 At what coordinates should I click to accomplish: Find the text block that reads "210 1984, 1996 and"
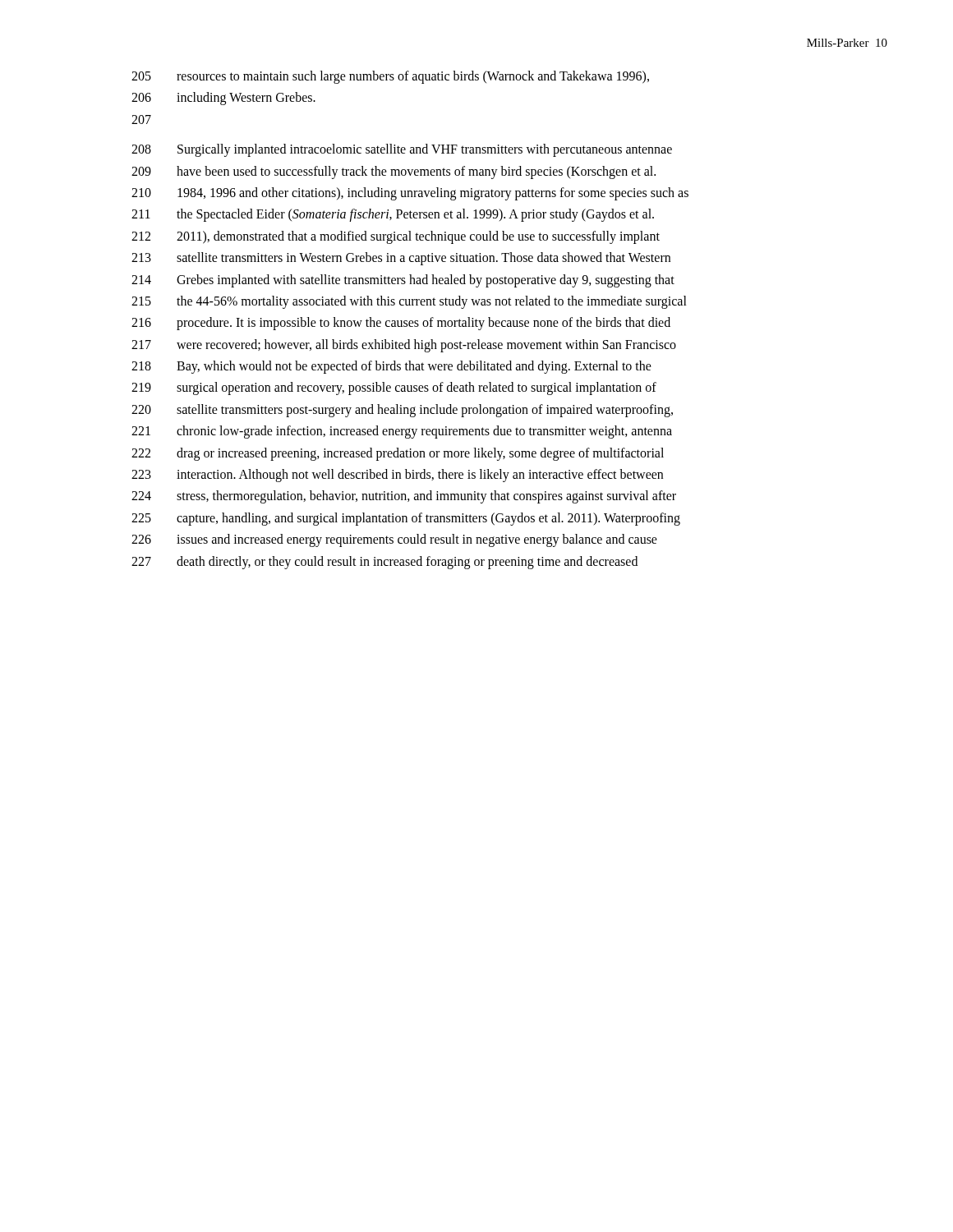pos(509,193)
